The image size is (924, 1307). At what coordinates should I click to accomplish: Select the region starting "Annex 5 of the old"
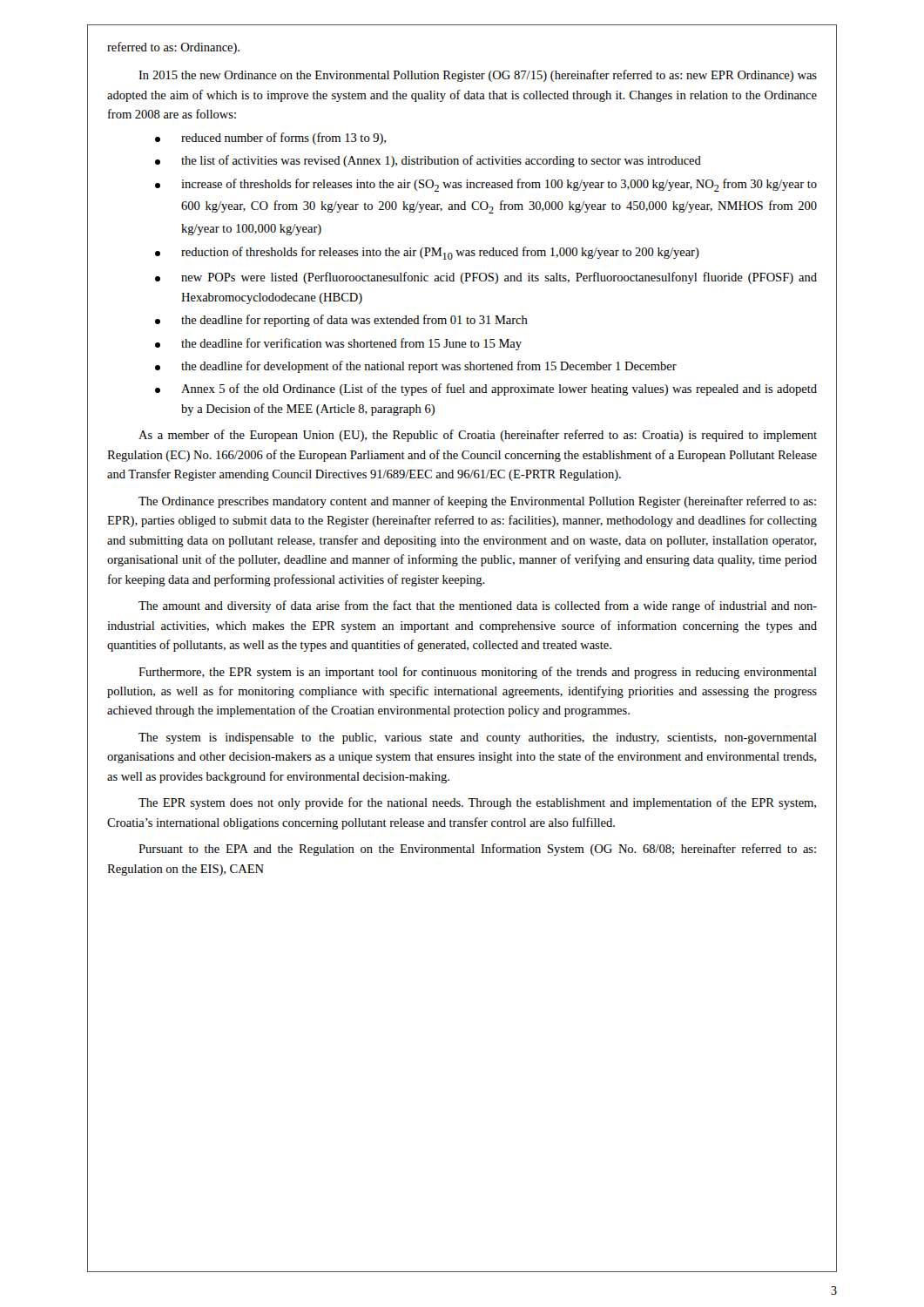tap(462, 399)
